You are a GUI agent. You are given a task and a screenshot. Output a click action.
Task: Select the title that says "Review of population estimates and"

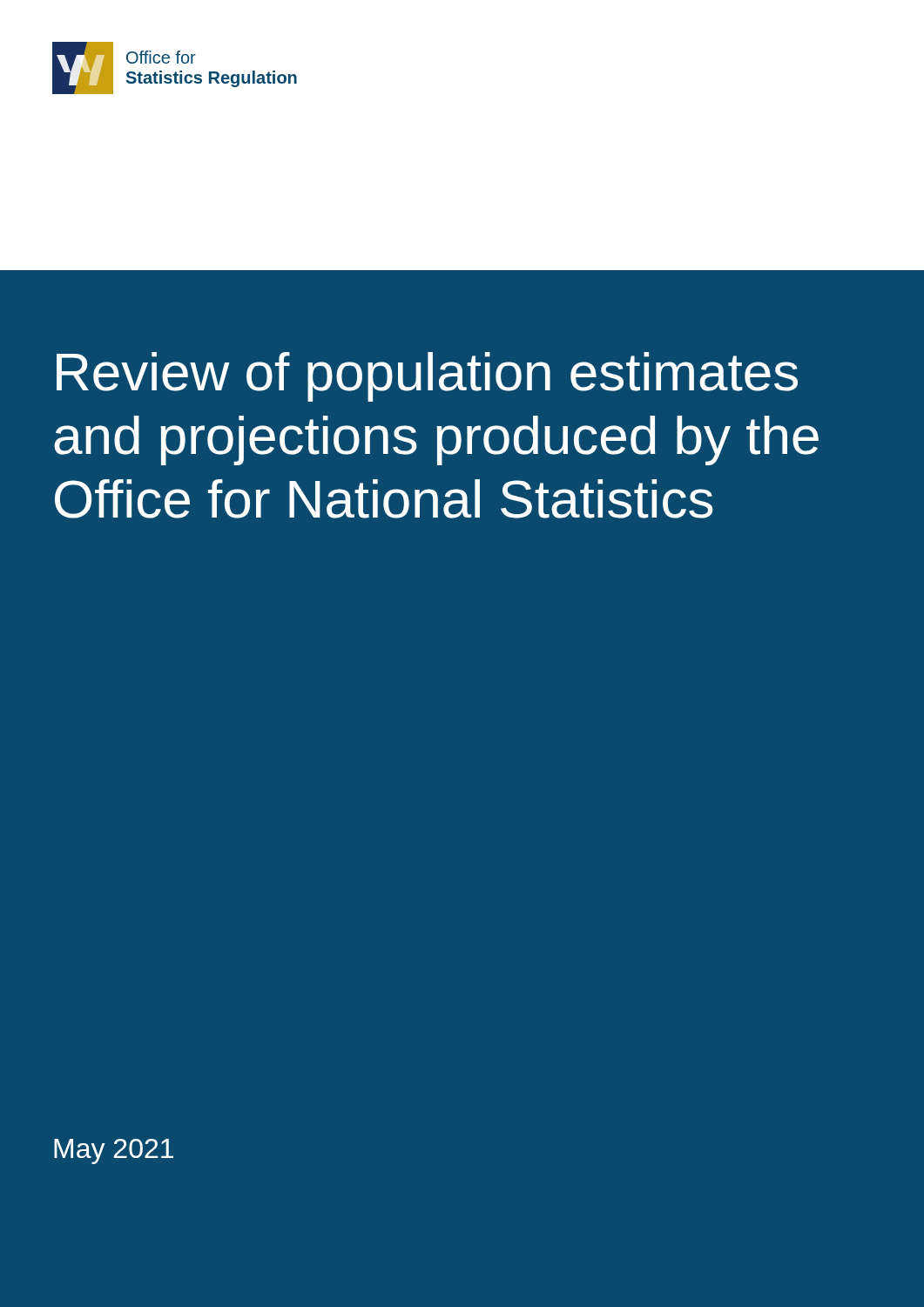point(444,435)
